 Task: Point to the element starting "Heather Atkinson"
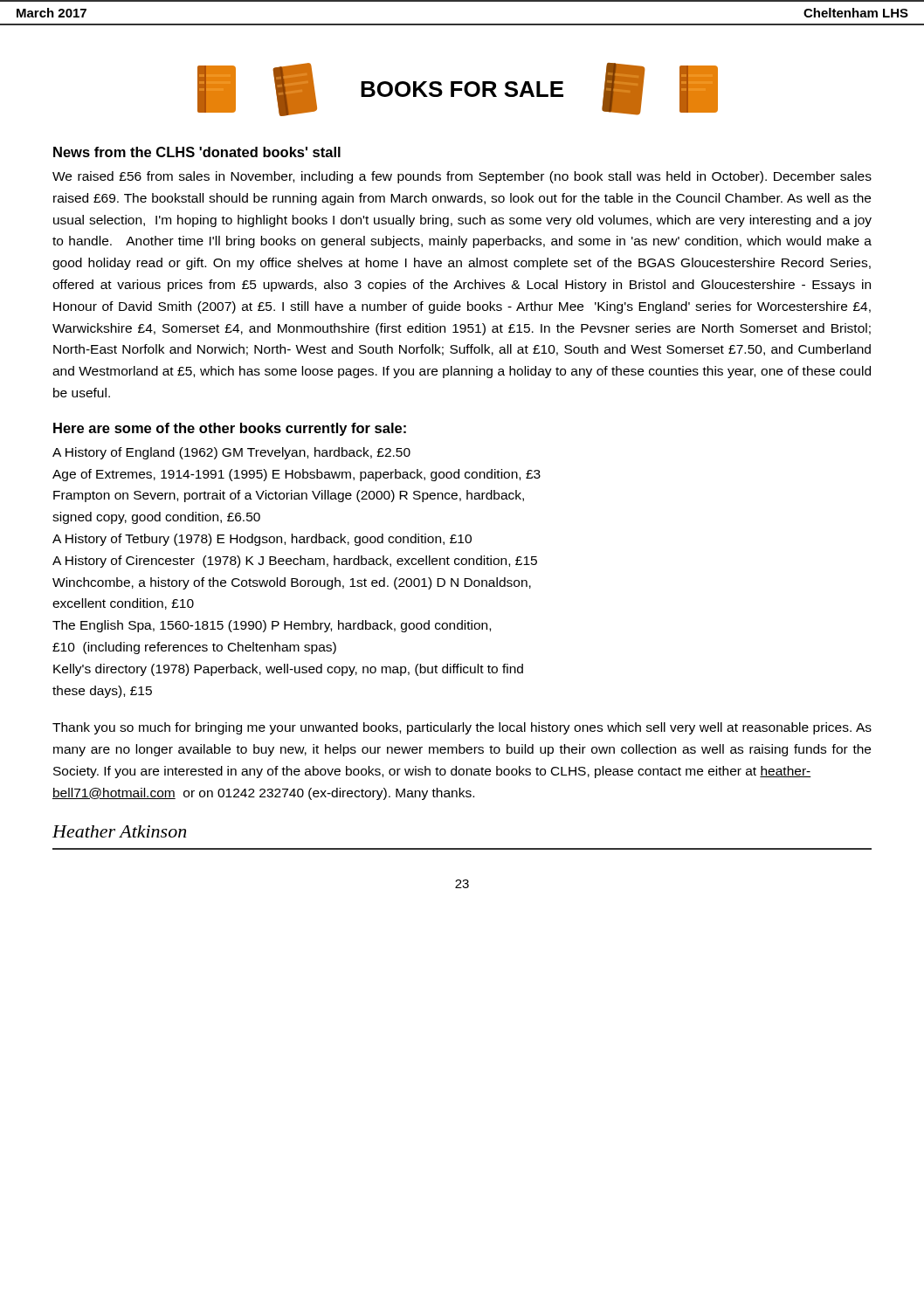click(x=120, y=831)
